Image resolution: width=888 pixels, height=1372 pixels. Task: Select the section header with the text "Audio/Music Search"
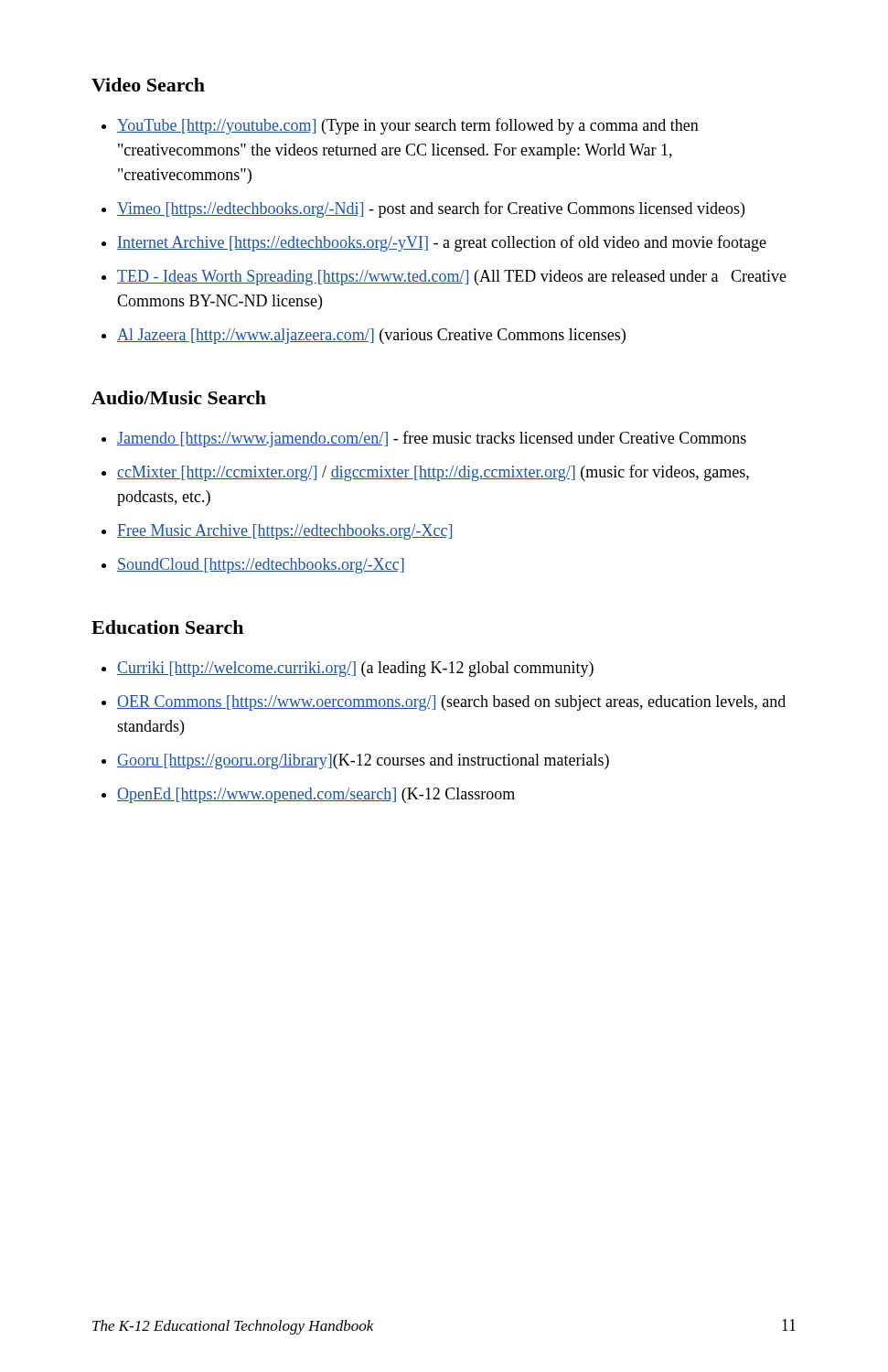tap(179, 397)
